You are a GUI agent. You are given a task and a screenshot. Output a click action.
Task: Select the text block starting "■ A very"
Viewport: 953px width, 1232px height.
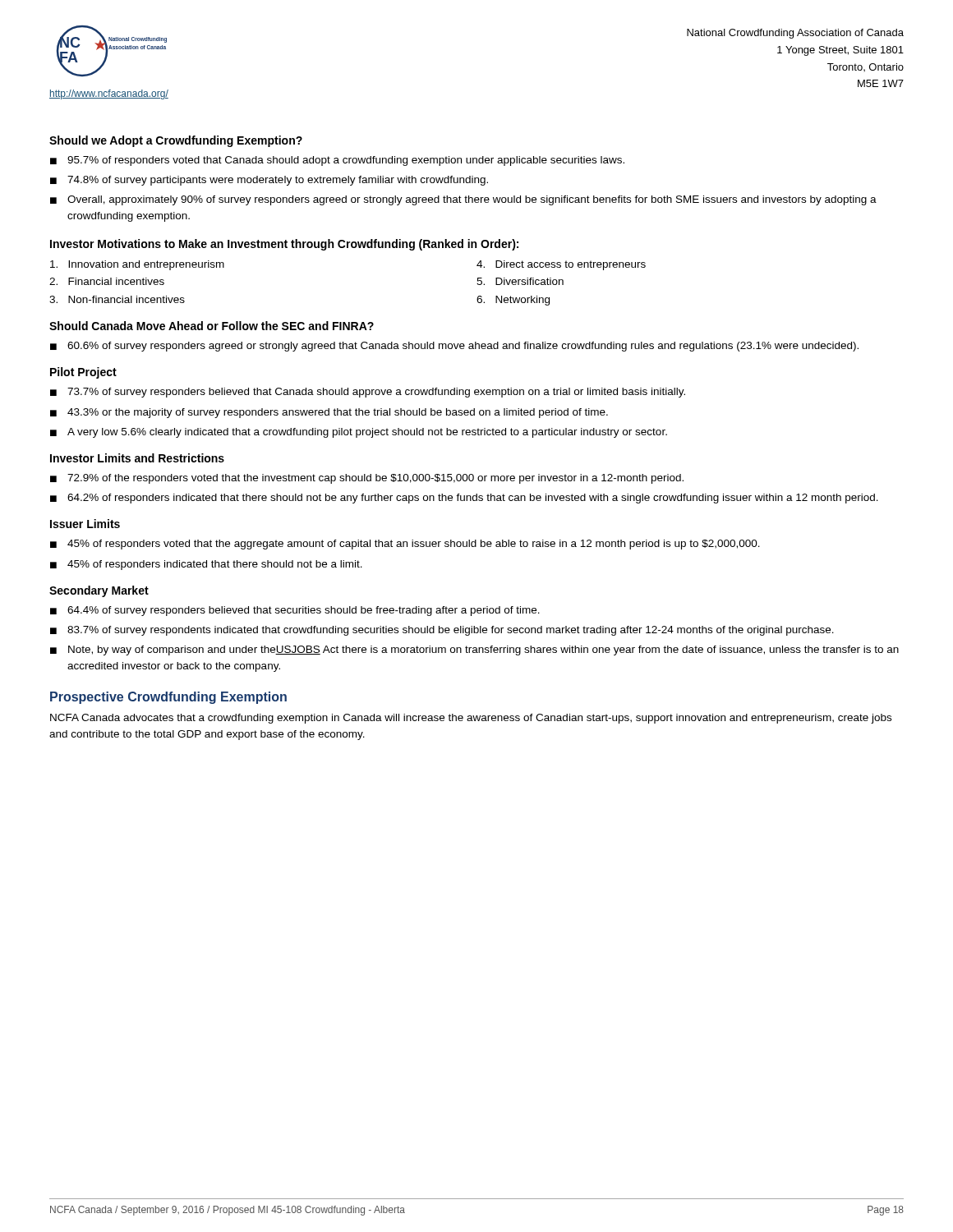pyautogui.click(x=476, y=432)
